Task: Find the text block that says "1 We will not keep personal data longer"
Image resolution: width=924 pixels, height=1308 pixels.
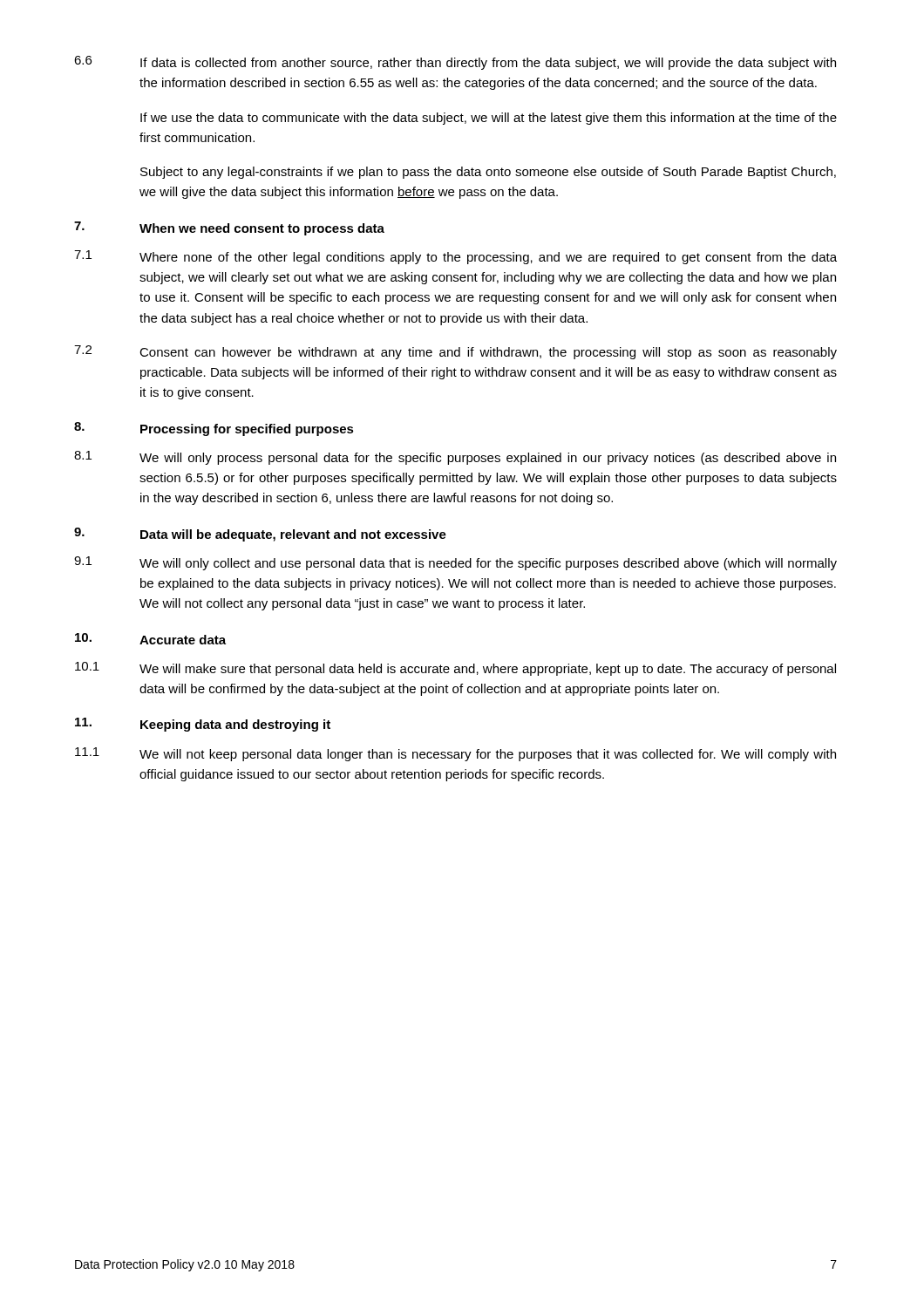Action: (455, 764)
